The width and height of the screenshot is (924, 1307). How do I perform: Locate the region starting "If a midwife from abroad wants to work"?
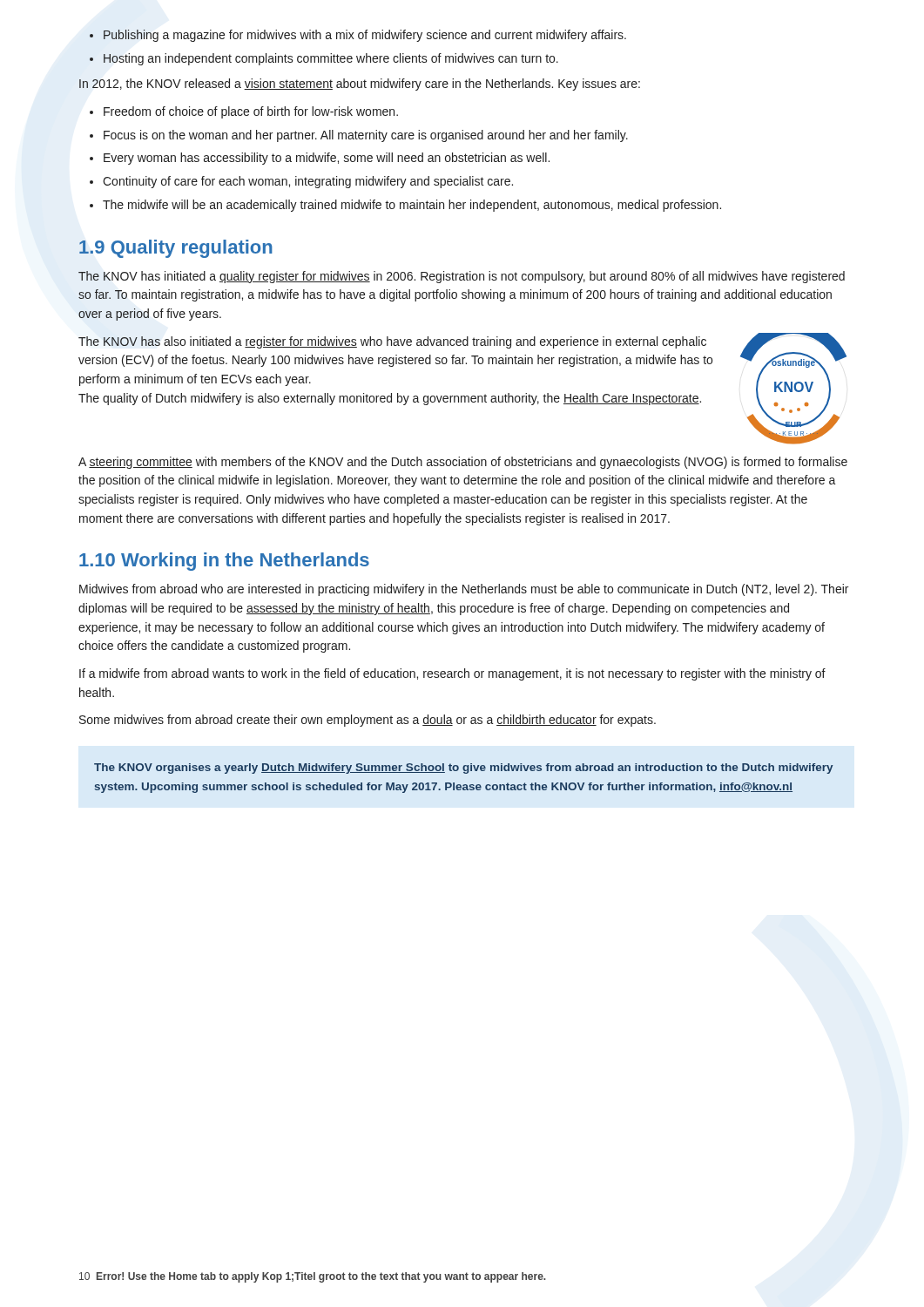(x=466, y=684)
